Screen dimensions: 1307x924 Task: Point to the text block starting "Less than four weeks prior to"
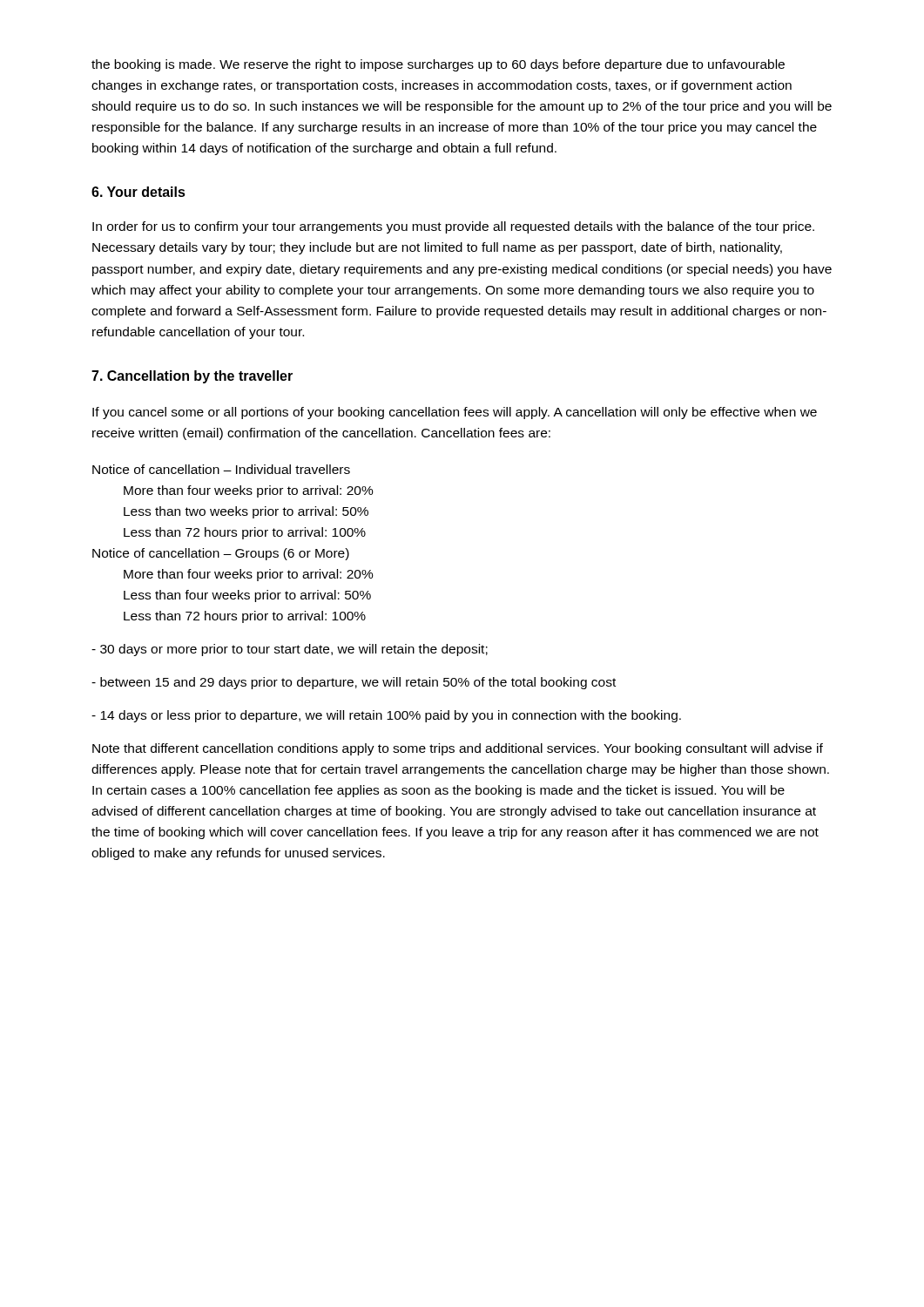(x=247, y=595)
